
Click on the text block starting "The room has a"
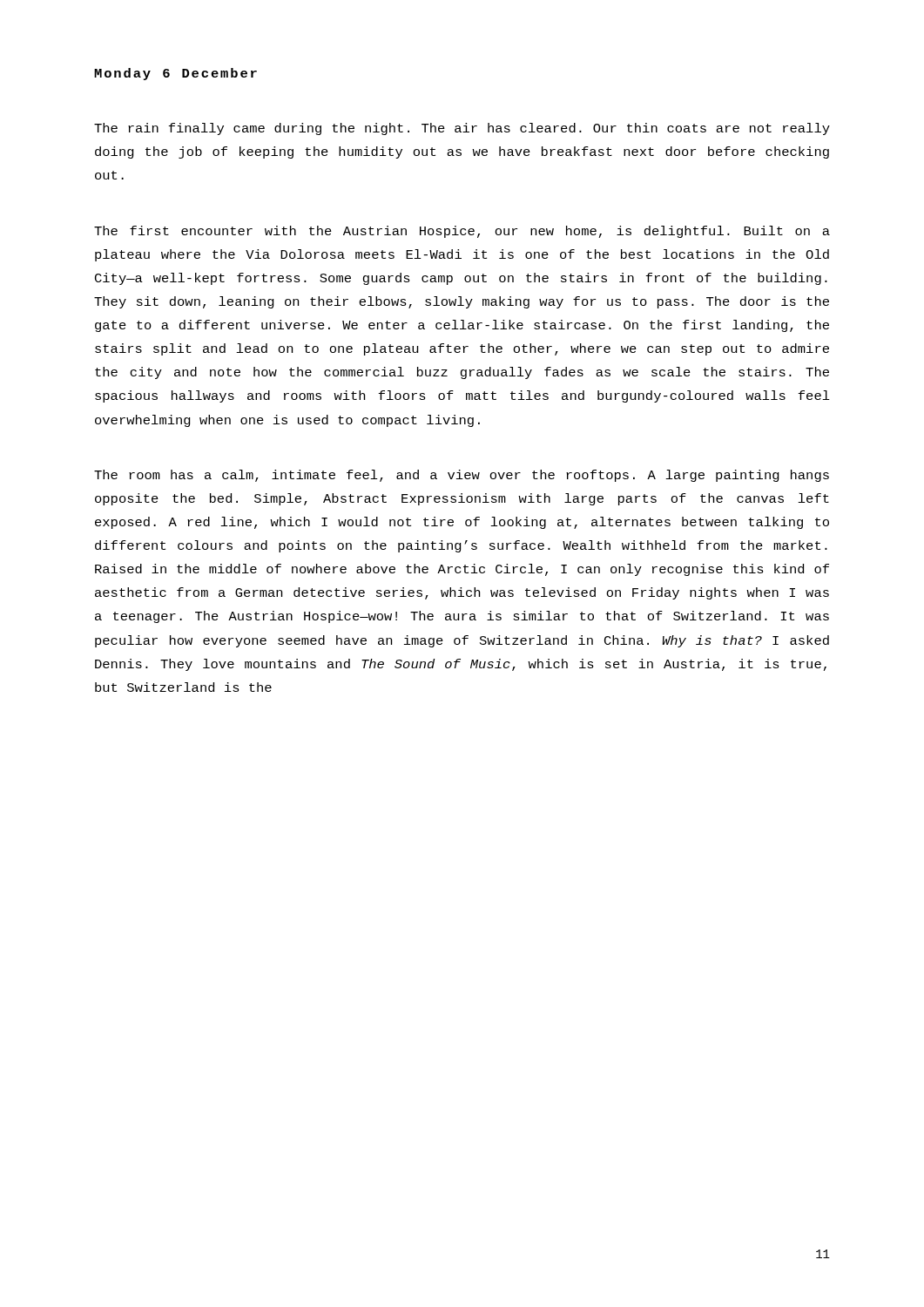[462, 582]
